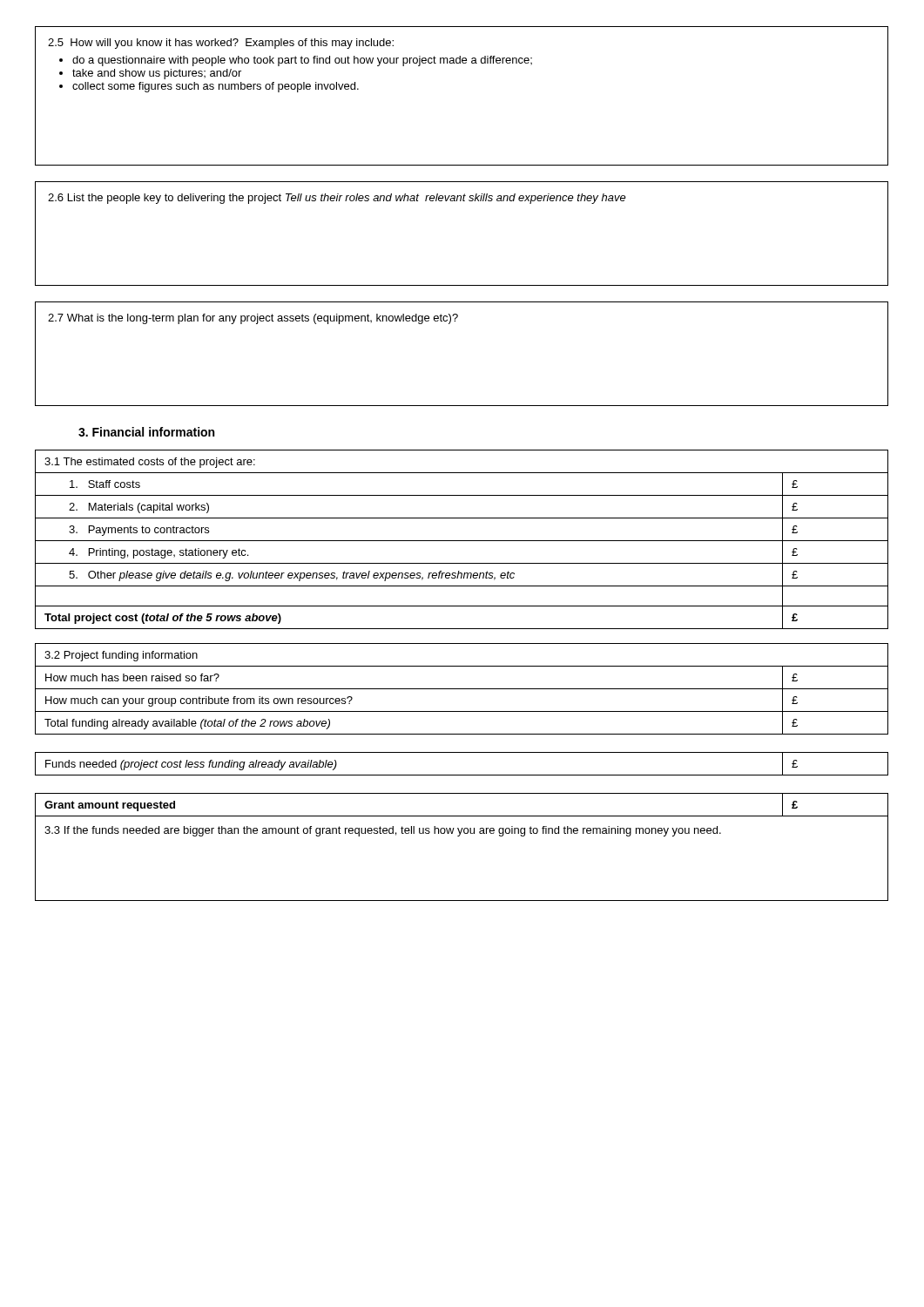
Task: Locate the block of text that opens with "do a questionnaire with people who took"
Action: click(303, 60)
